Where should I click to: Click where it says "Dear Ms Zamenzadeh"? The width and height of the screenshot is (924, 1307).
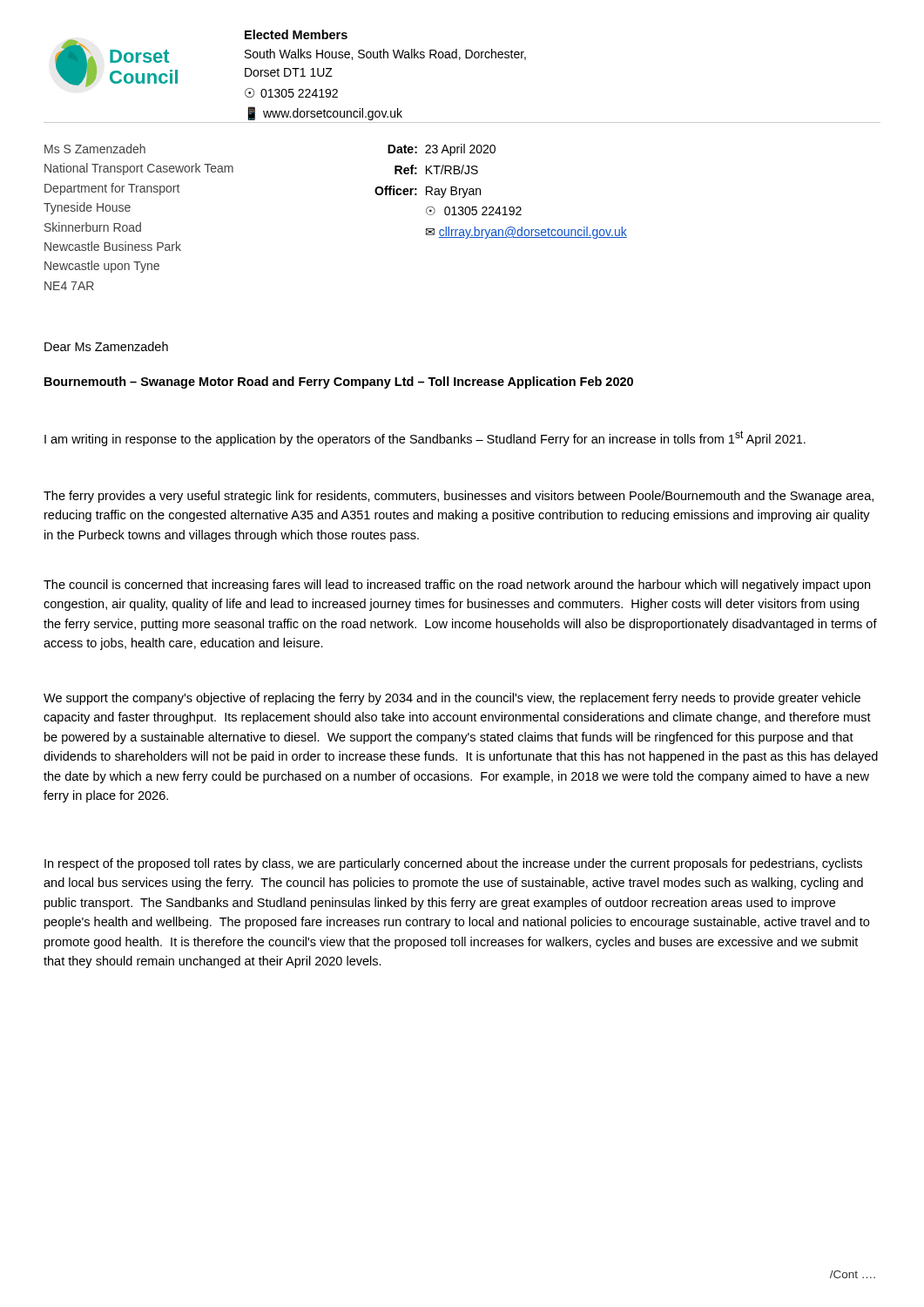tap(106, 347)
